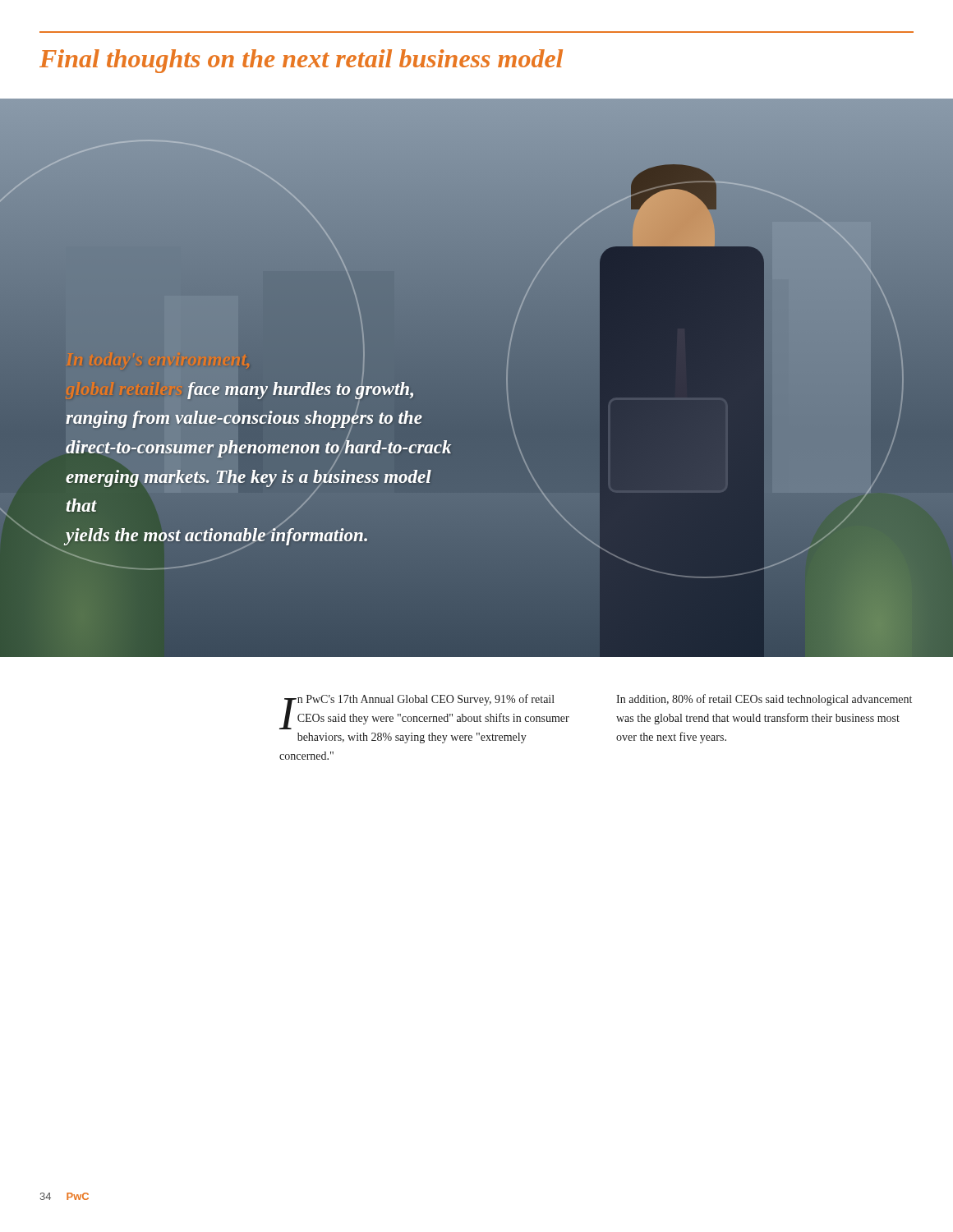
Task: Find the photo
Action: [476, 378]
